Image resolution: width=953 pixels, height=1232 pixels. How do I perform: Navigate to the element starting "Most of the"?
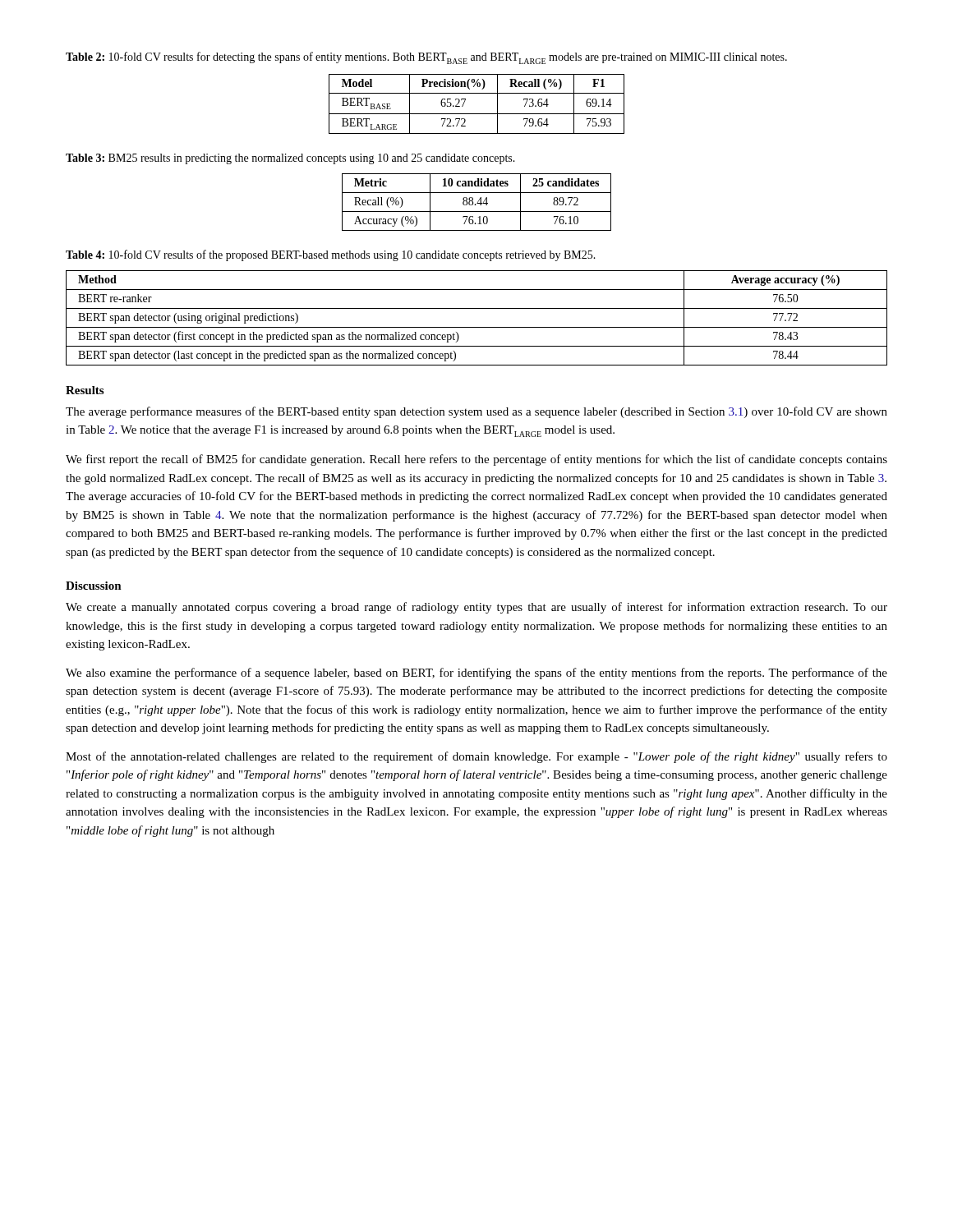476,793
